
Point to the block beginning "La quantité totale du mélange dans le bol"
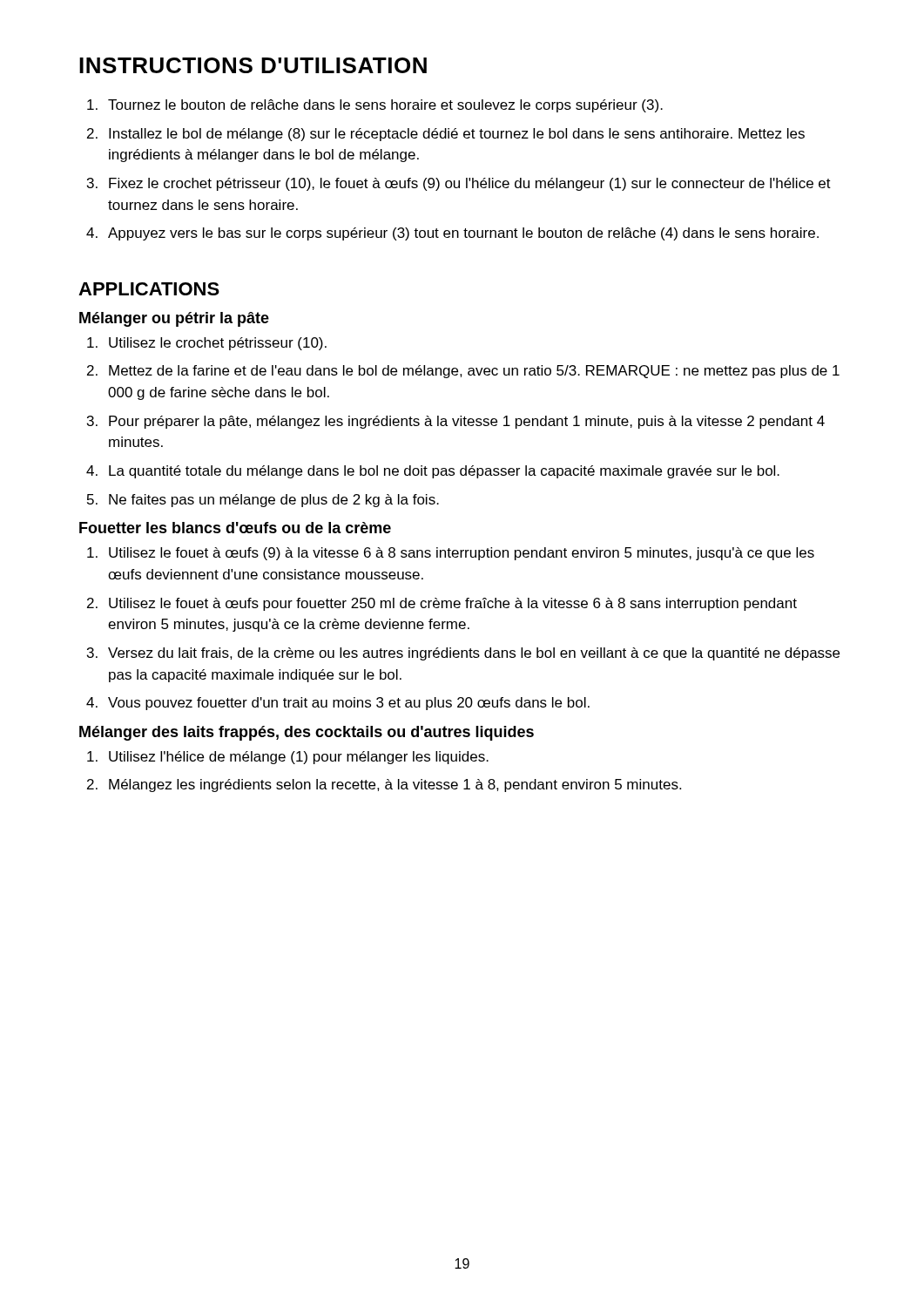(444, 471)
